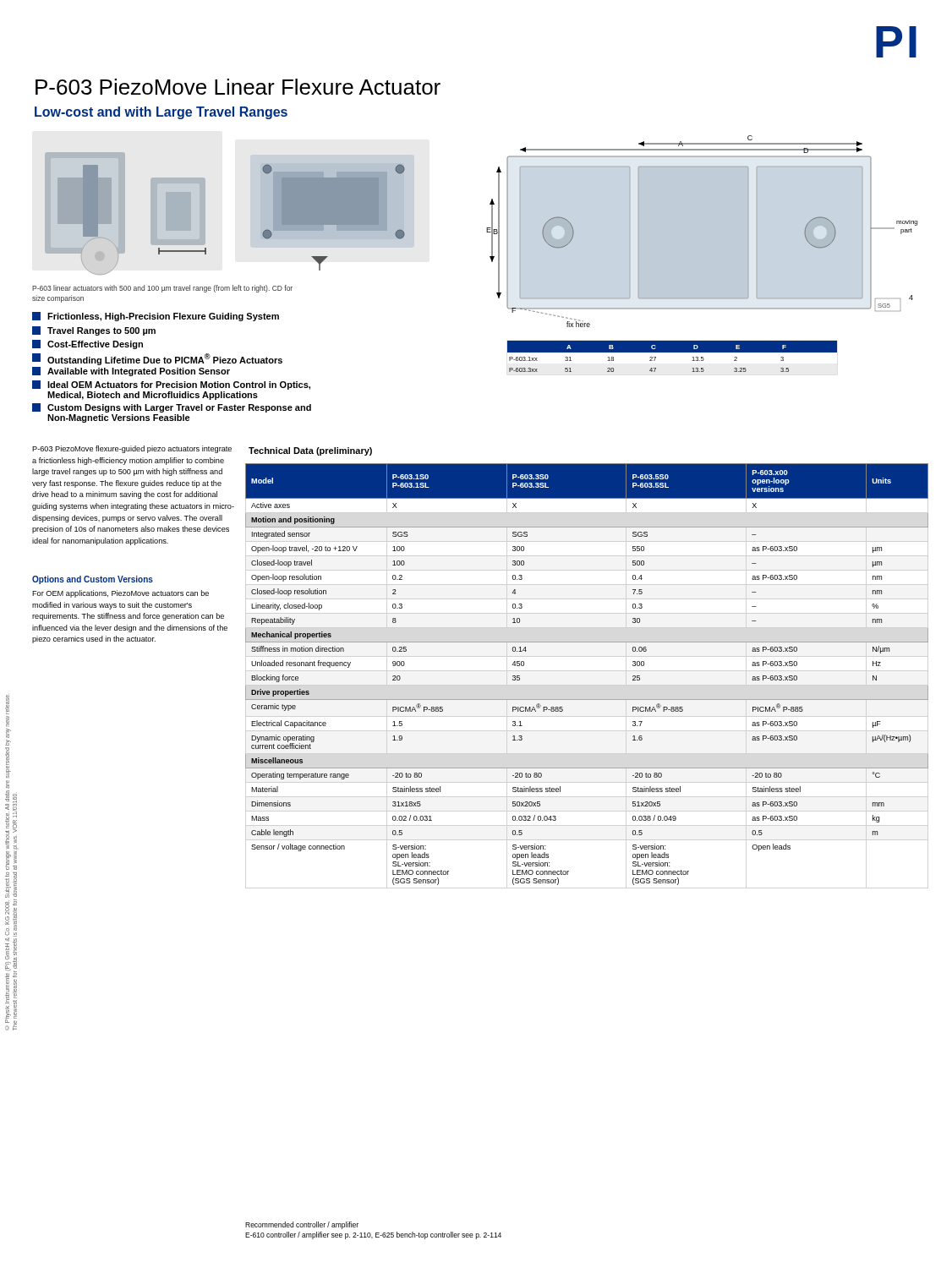952x1268 pixels.
Task: Where is the passage that starts "For OEM applications, PiezoMove actuators can"?
Action: pyautogui.click(x=130, y=616)
